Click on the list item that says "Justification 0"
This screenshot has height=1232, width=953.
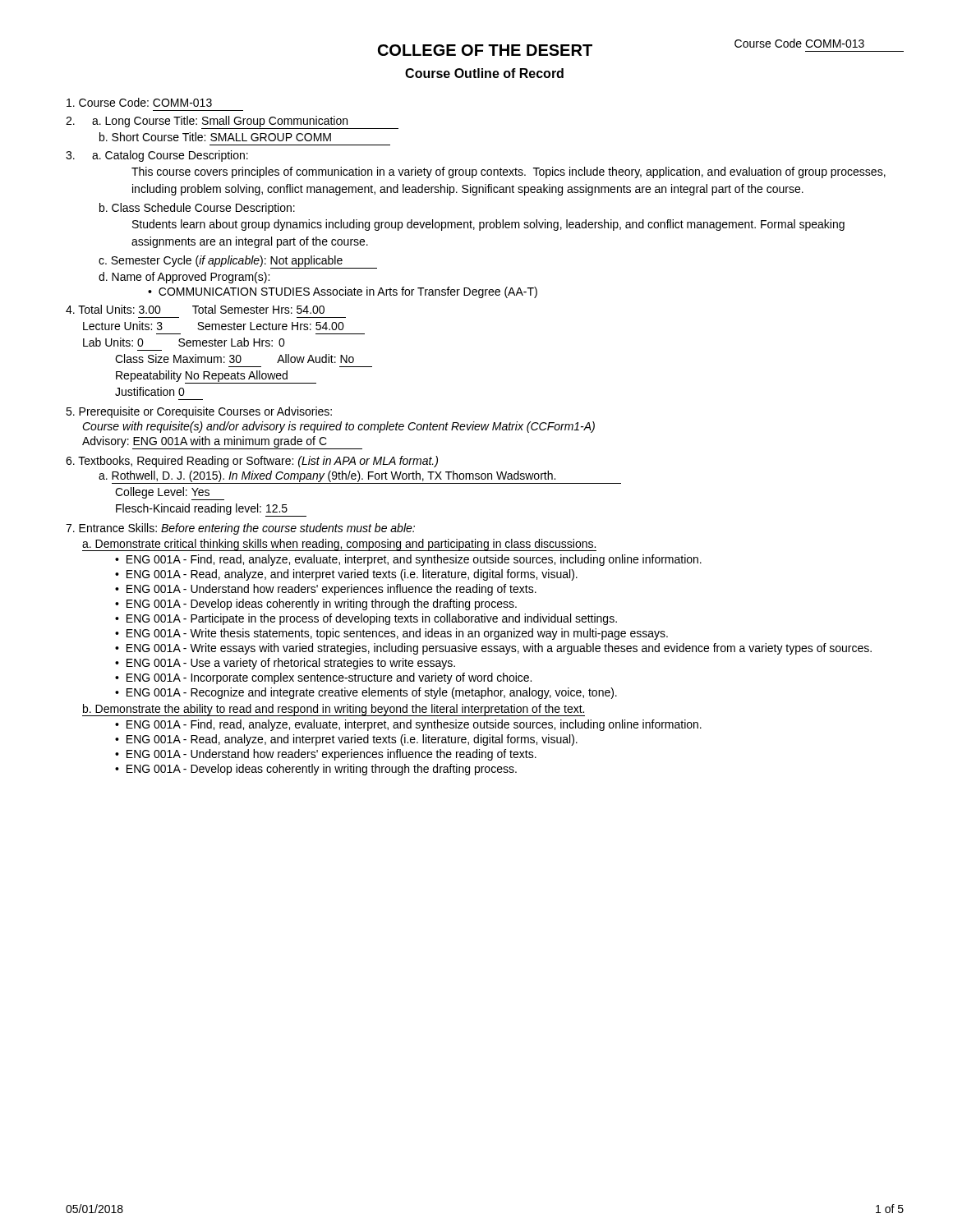coord(159,393)
